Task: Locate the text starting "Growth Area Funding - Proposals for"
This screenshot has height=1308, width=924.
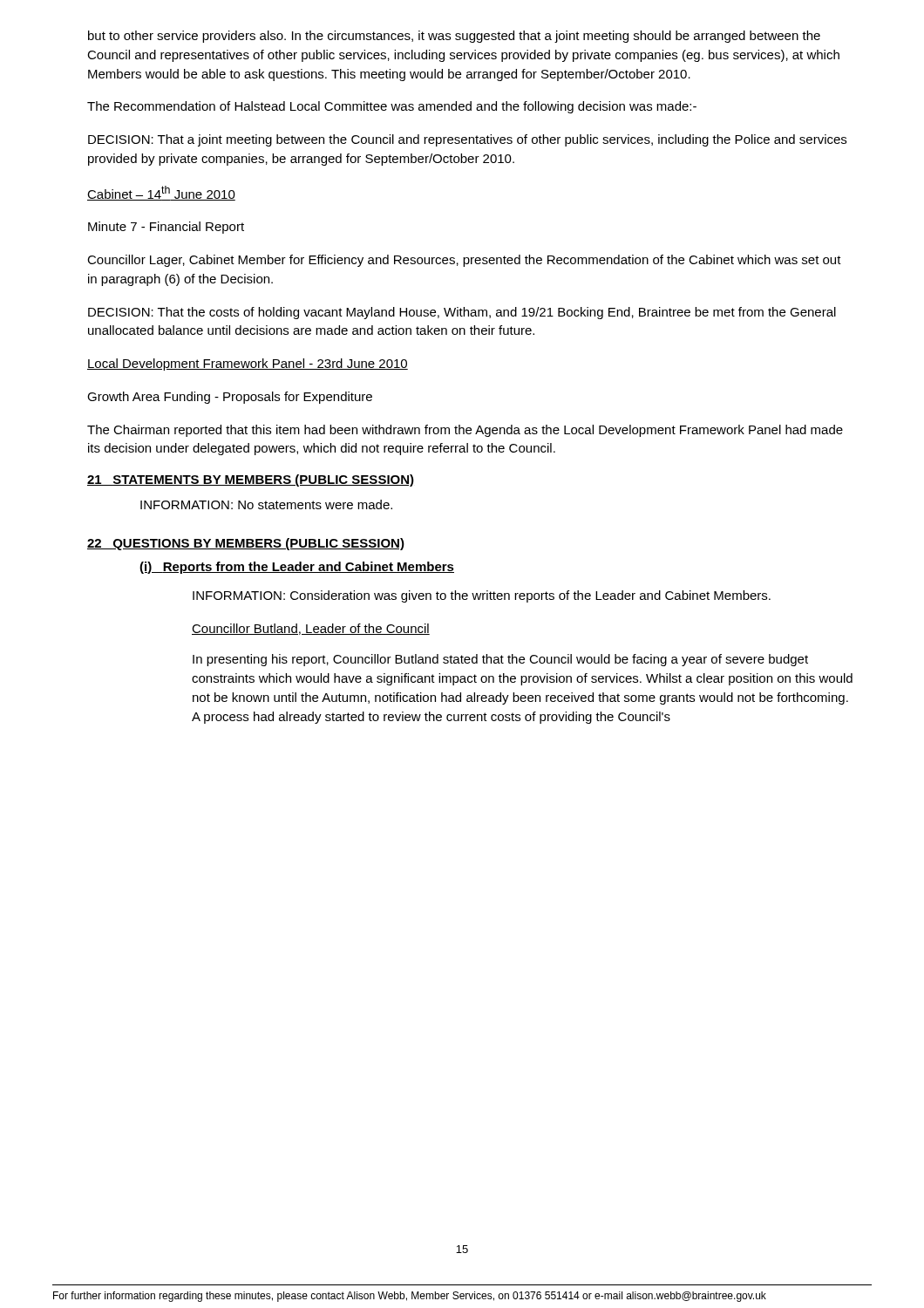Action: click(230, 396)
